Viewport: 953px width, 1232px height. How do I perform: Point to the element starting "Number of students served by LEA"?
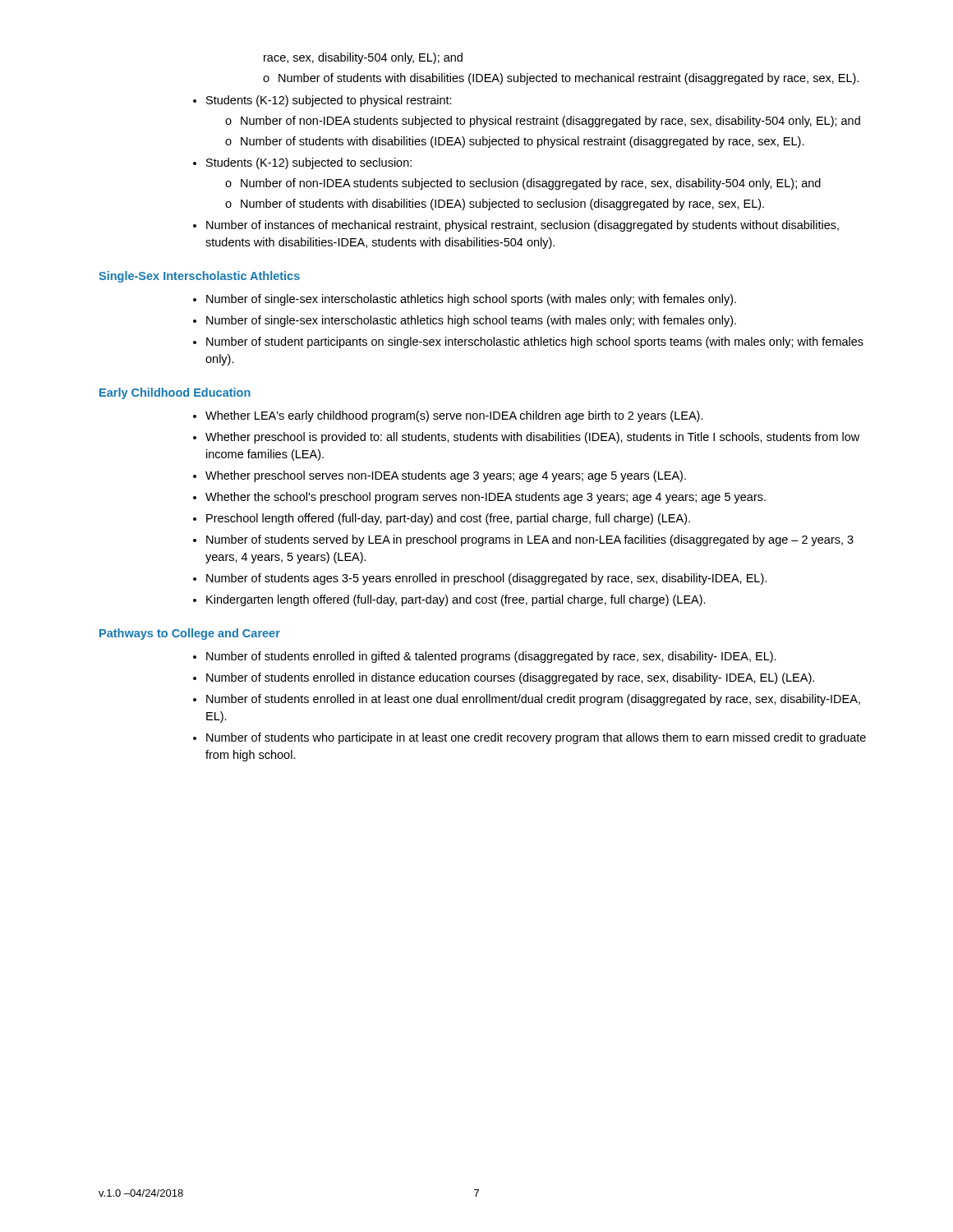click(x=530, y=549)
